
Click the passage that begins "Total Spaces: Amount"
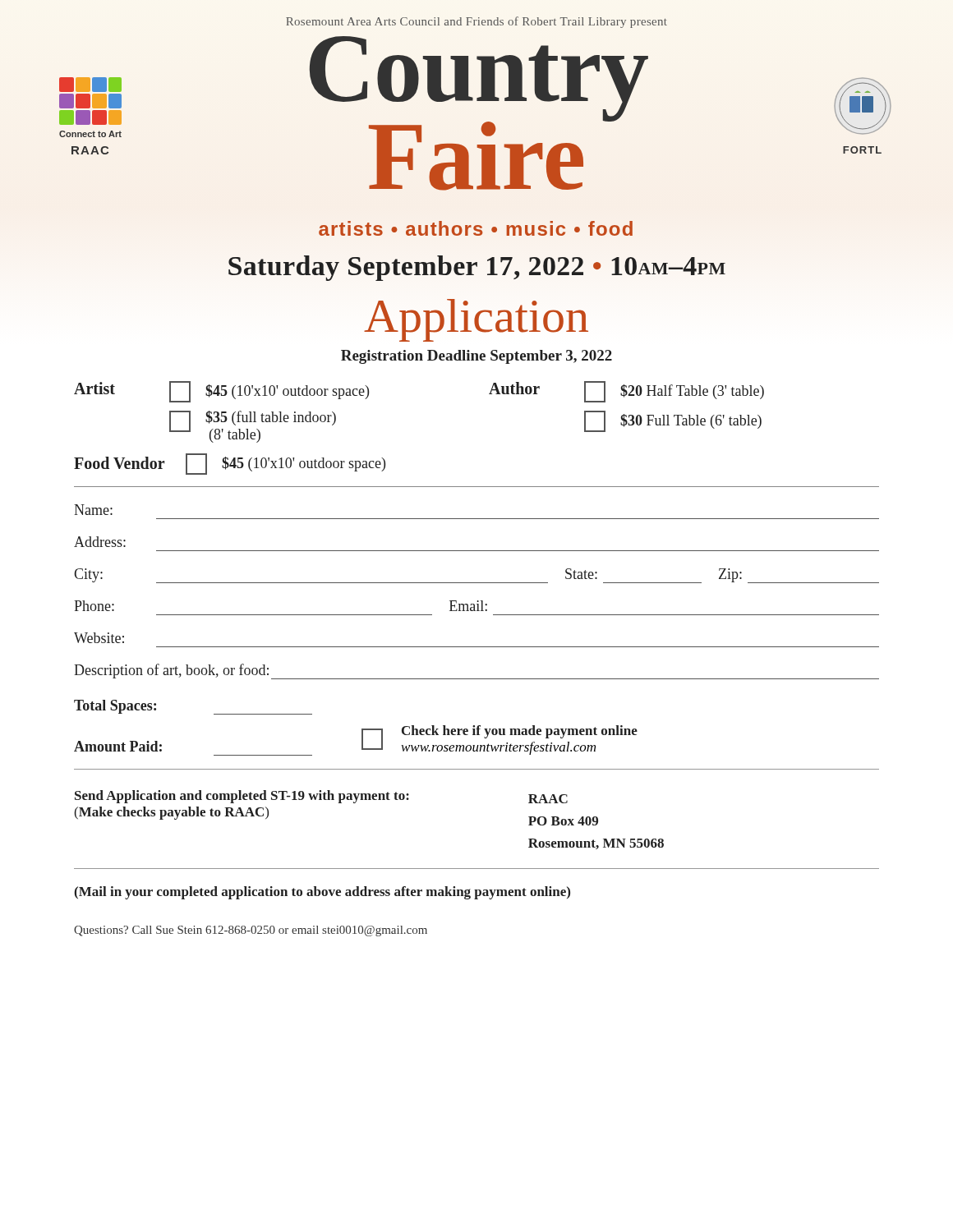(476, 726)
